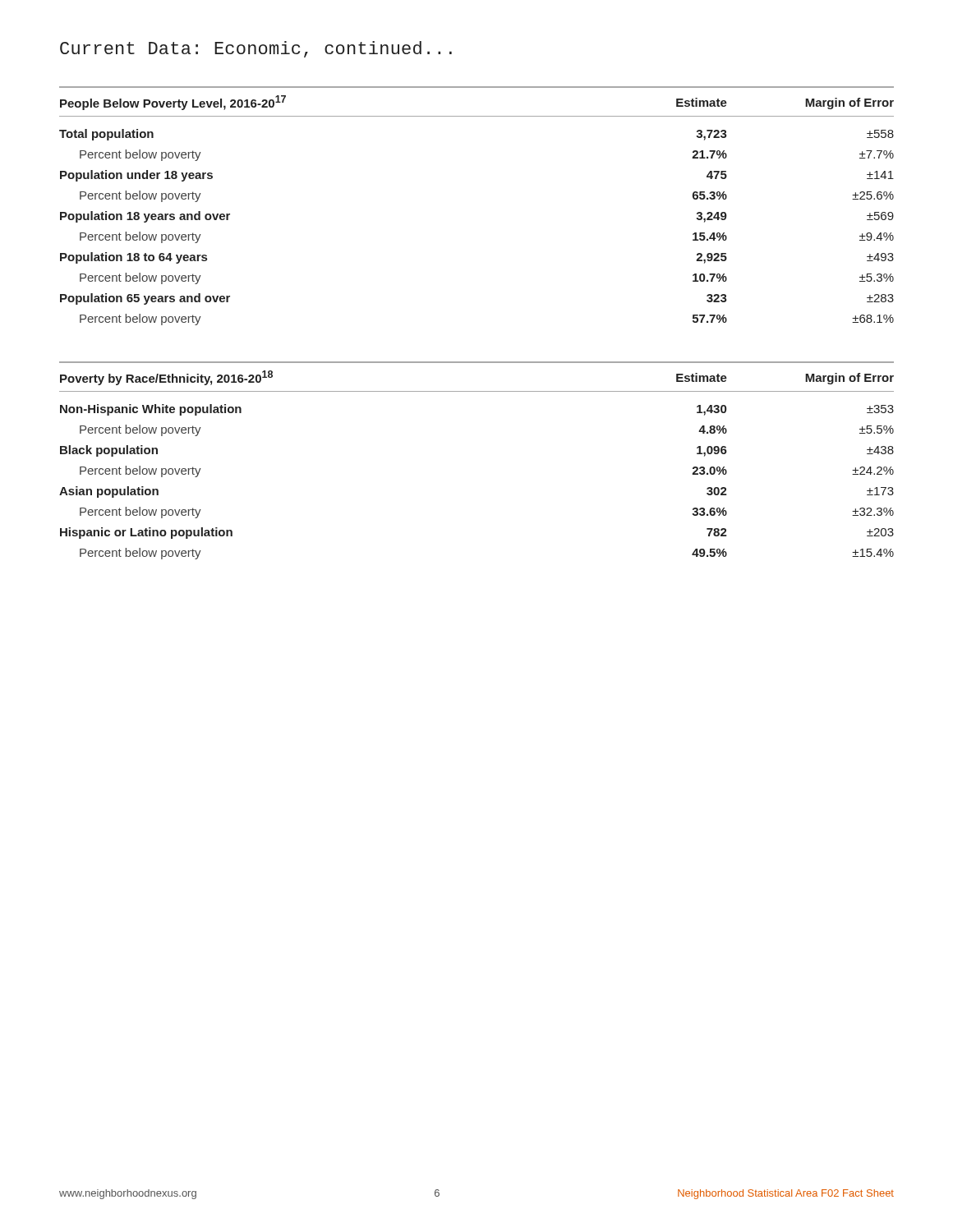953x1232 pixels.
Task: Locate the table with the text "Non-Hispanic White population"
Action: tap(476, 462)
